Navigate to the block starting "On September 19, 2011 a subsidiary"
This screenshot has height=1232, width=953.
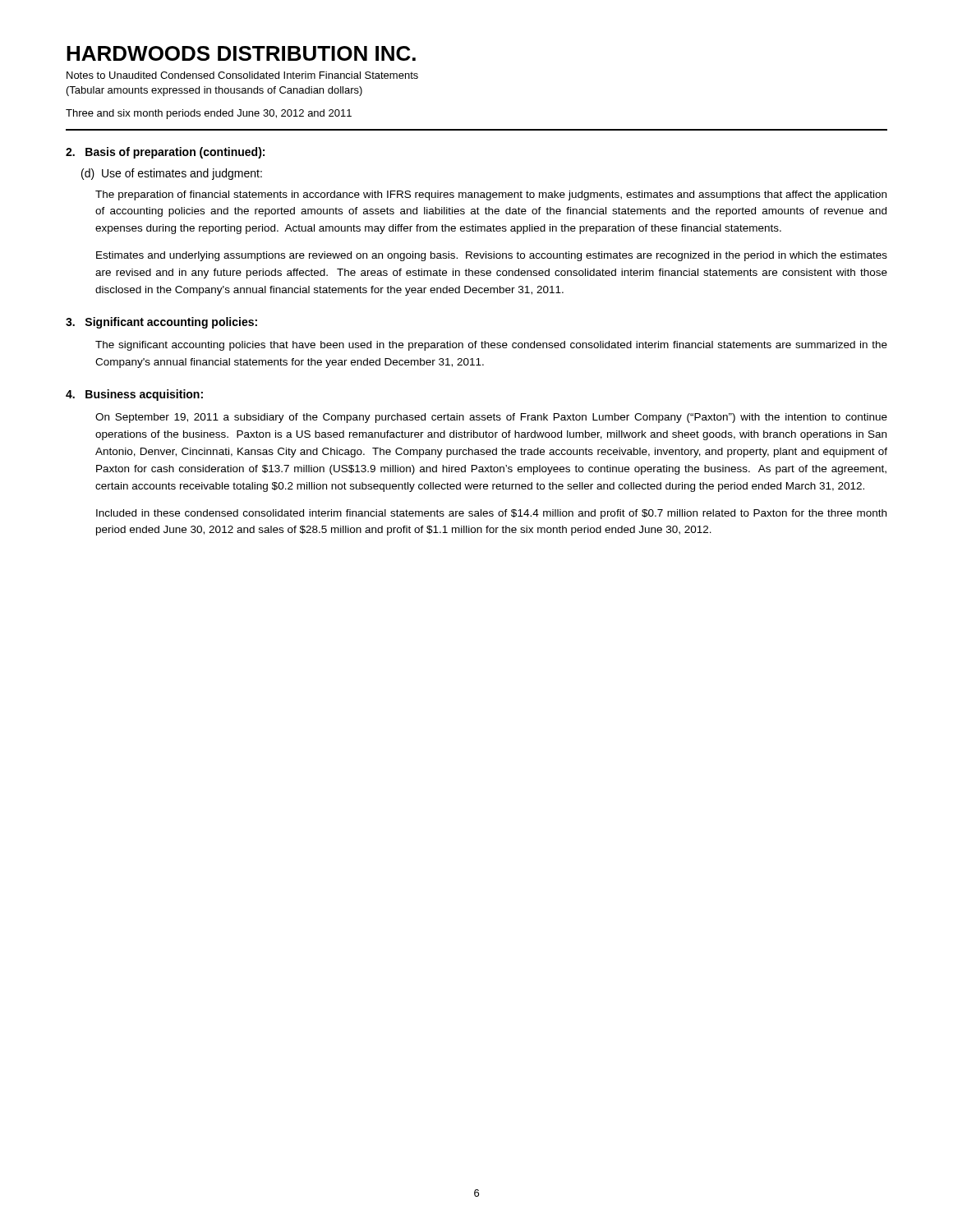point(491,451)
